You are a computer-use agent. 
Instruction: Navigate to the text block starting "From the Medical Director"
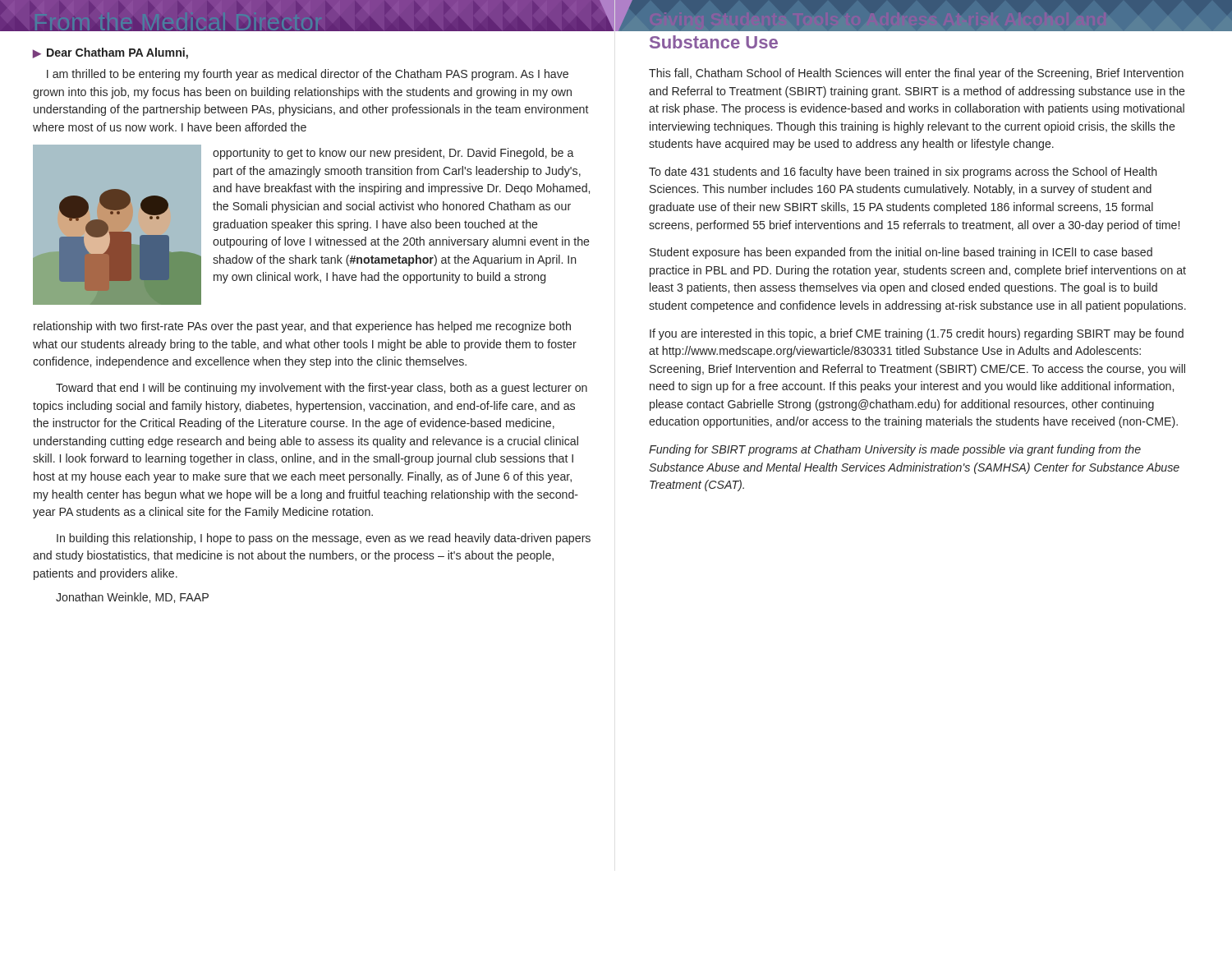(x=312, y=22)
